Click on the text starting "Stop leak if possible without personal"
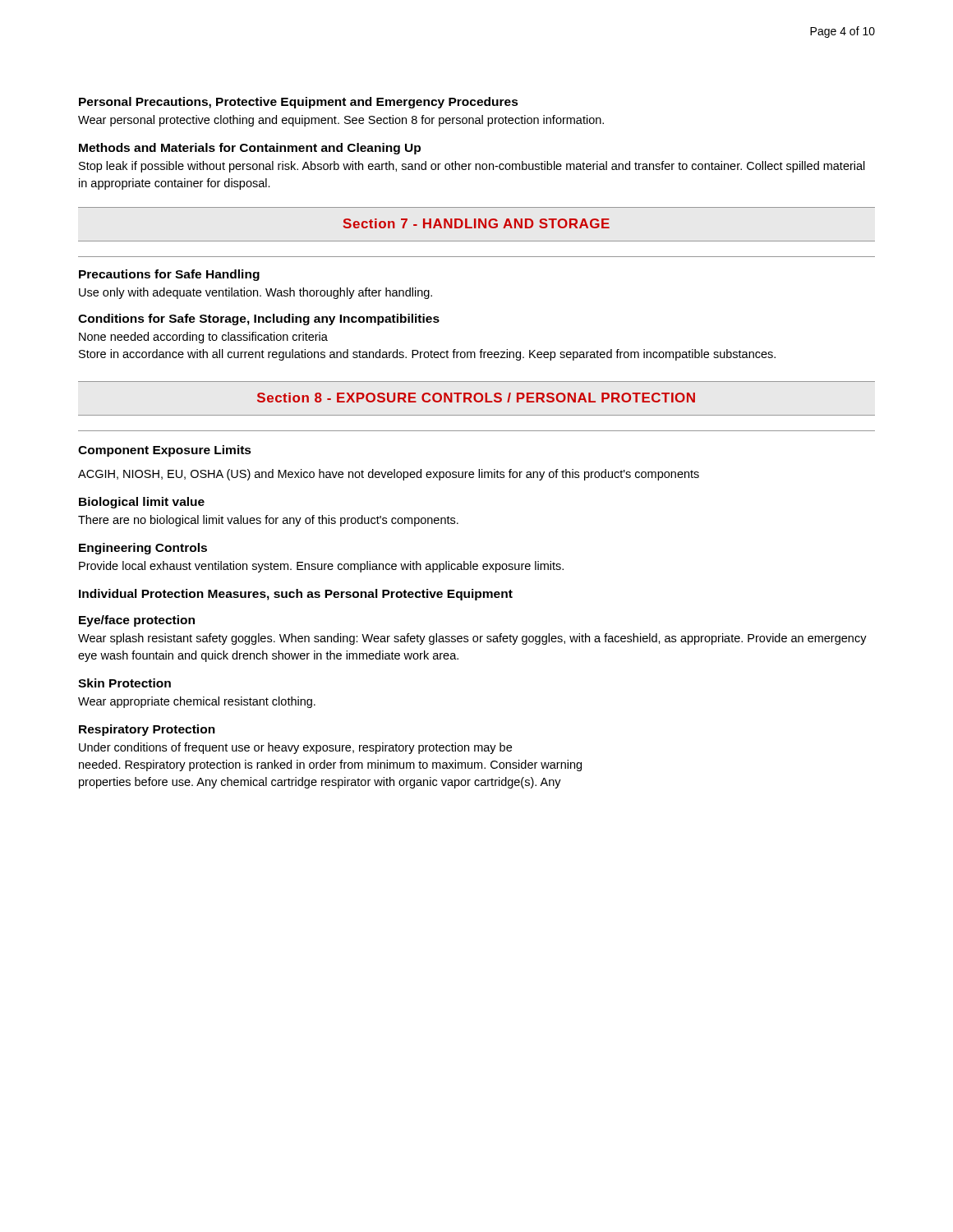 (x=472, y=175)
